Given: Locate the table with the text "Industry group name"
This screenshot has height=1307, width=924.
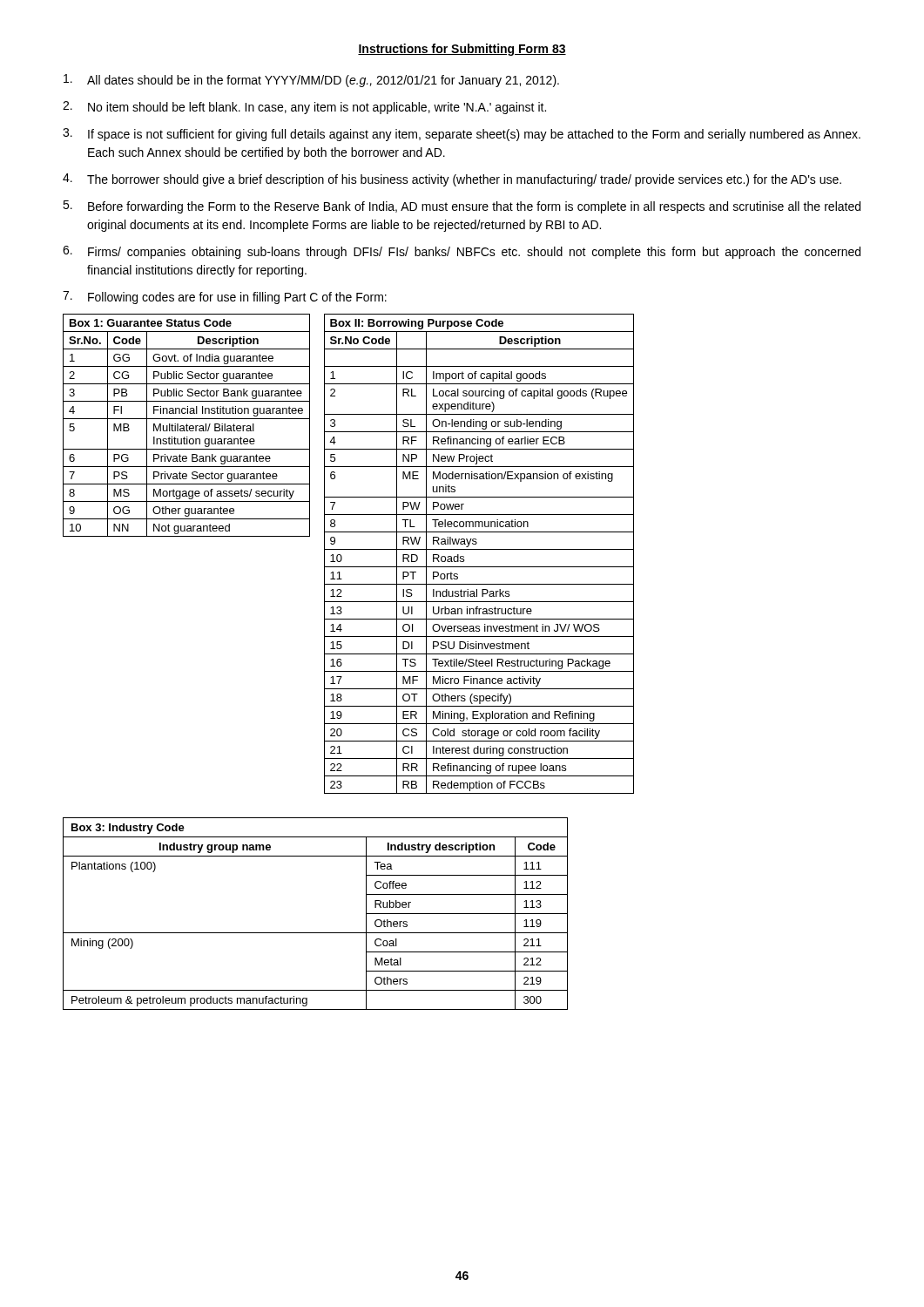Looking at the screenshot, I should click(x=315, y=914).
